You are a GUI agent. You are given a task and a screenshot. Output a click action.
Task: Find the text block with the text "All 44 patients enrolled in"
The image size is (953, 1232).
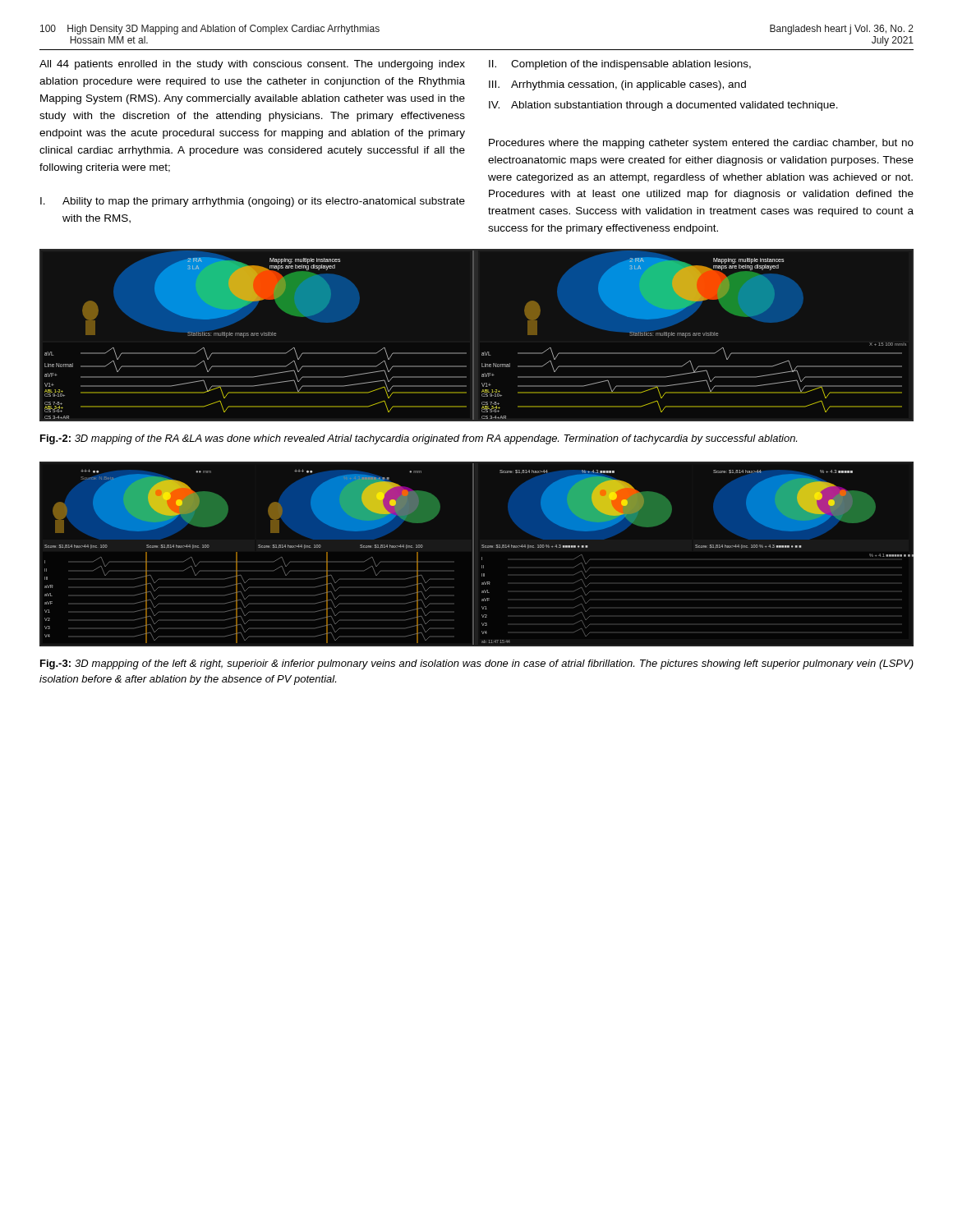tap(252, 115)
